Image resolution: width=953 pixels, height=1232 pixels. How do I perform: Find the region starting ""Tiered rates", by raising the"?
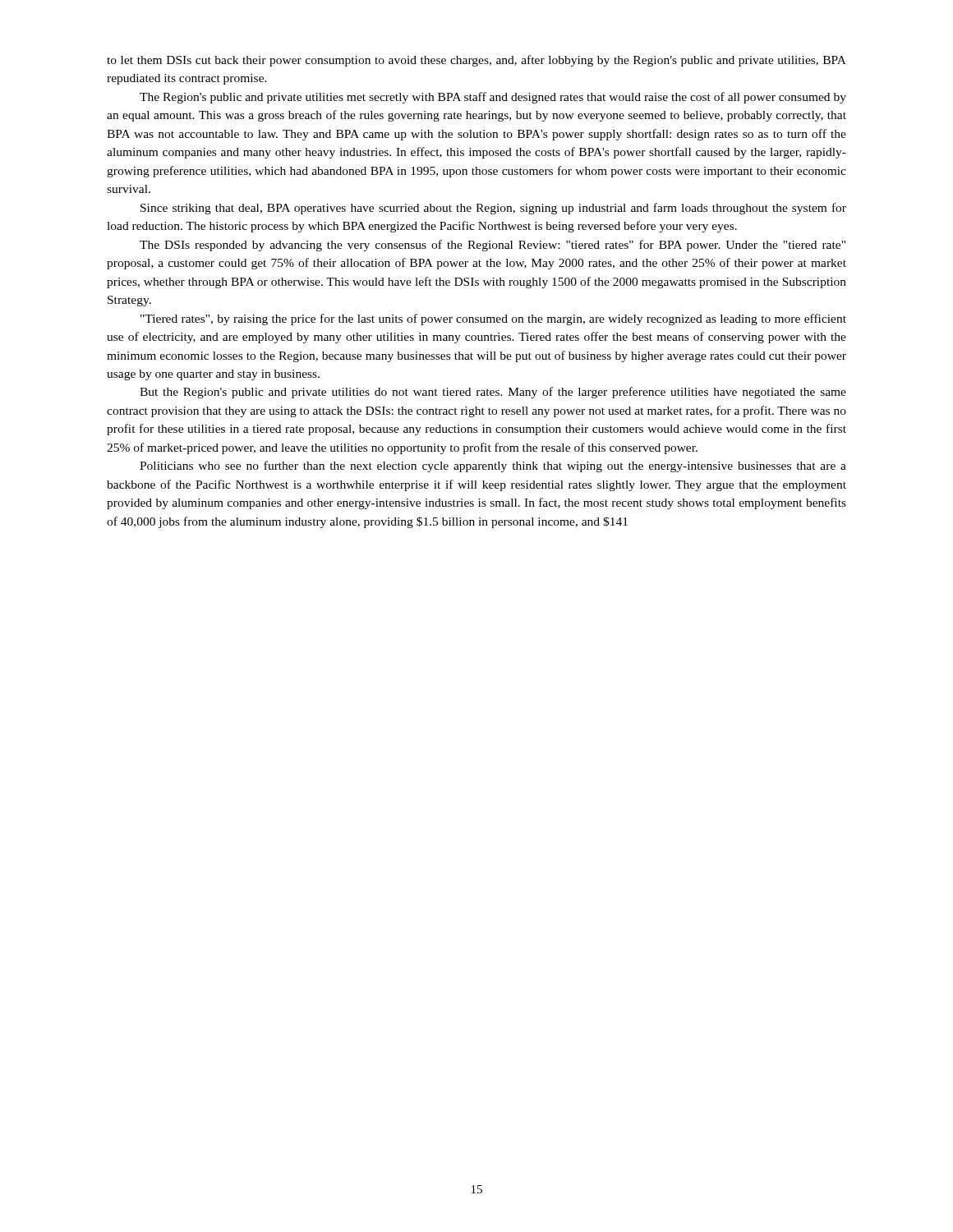point(476,346)
